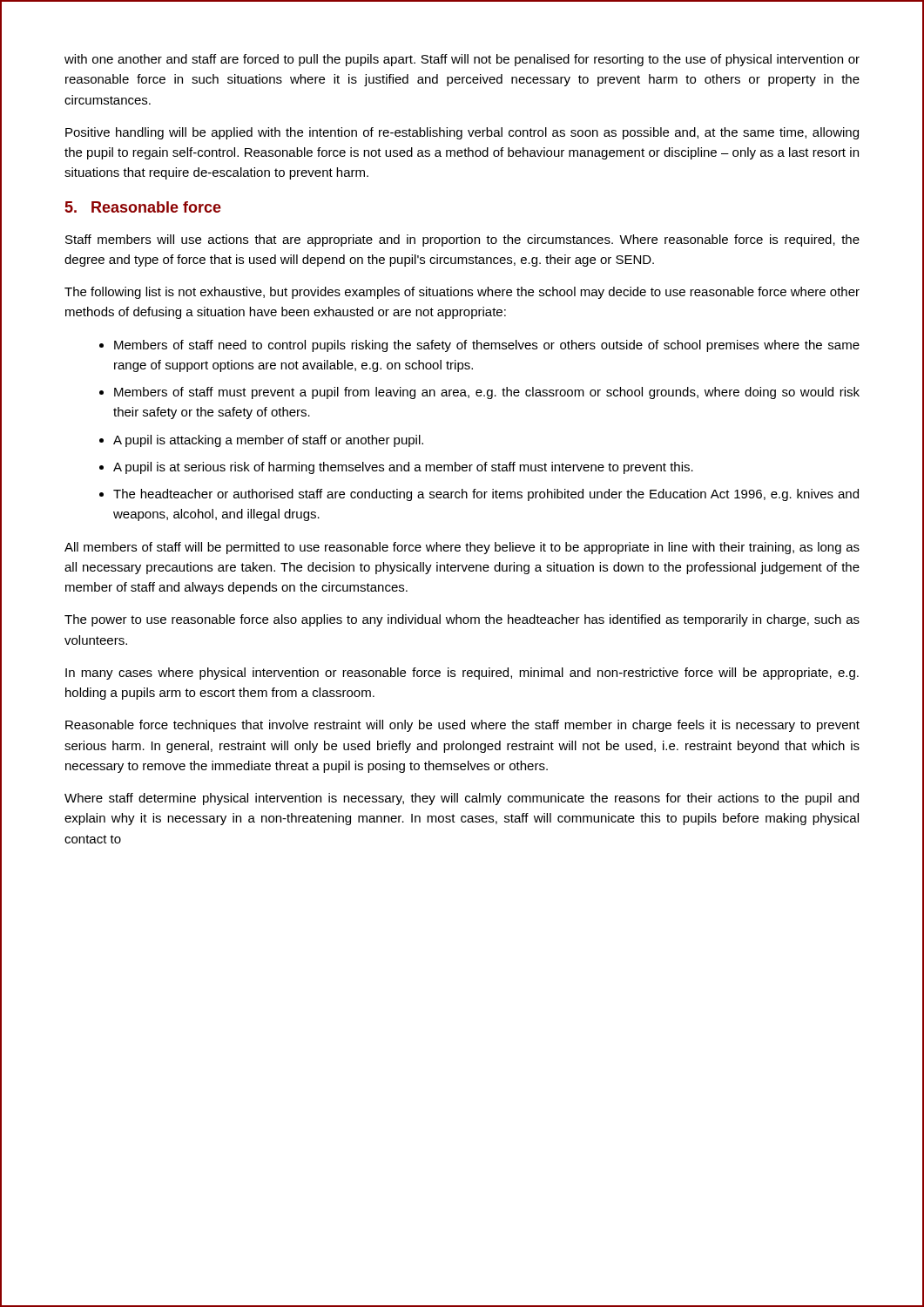Locate the block of text that opens with "with one another and staff are forced"
This screenshot has height=1307, width=924.
(x=462, y=79)
